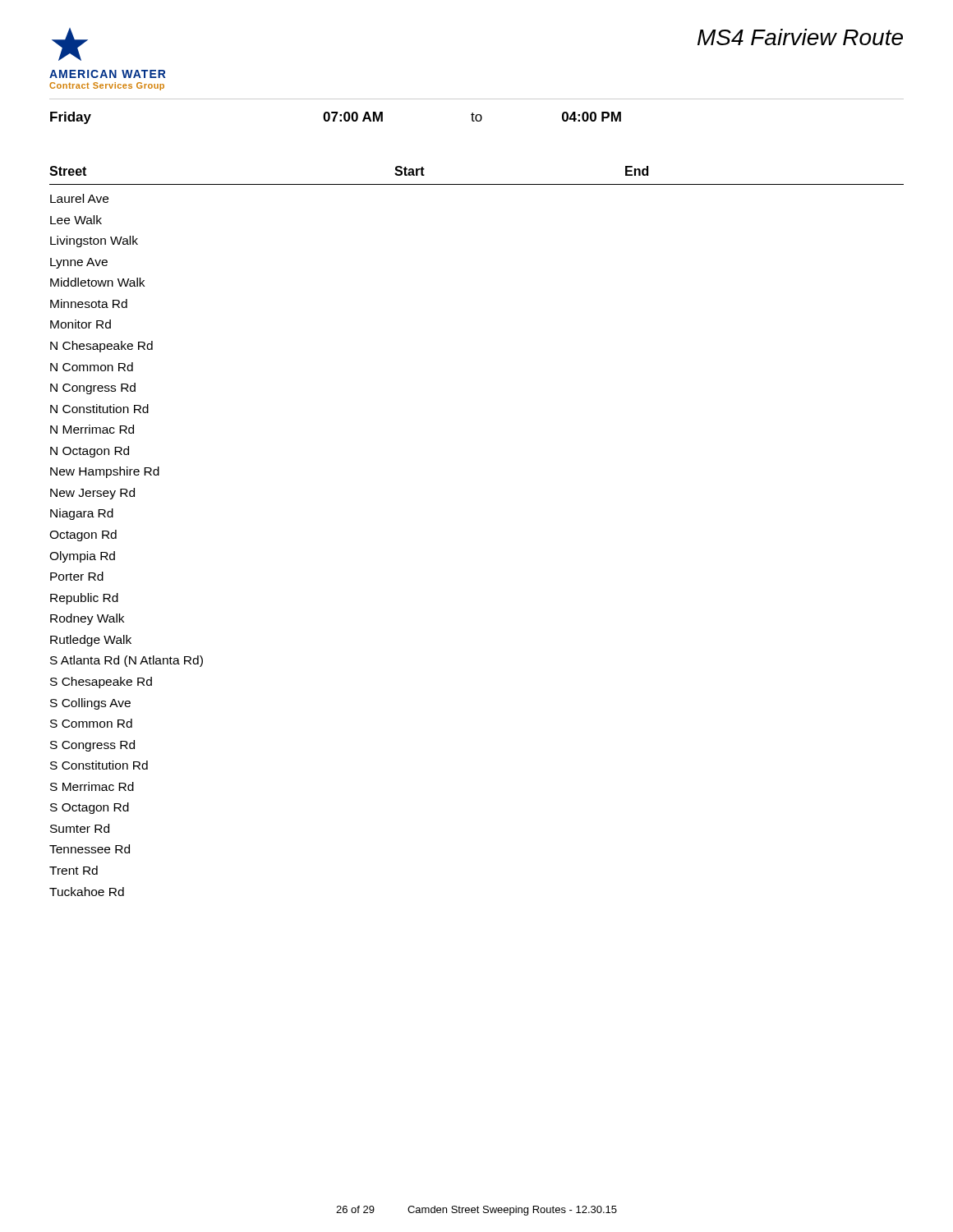The image size is (953, 1232).
Task: Find "N Congress Rd" on this page
Action: tap(93, 387)
